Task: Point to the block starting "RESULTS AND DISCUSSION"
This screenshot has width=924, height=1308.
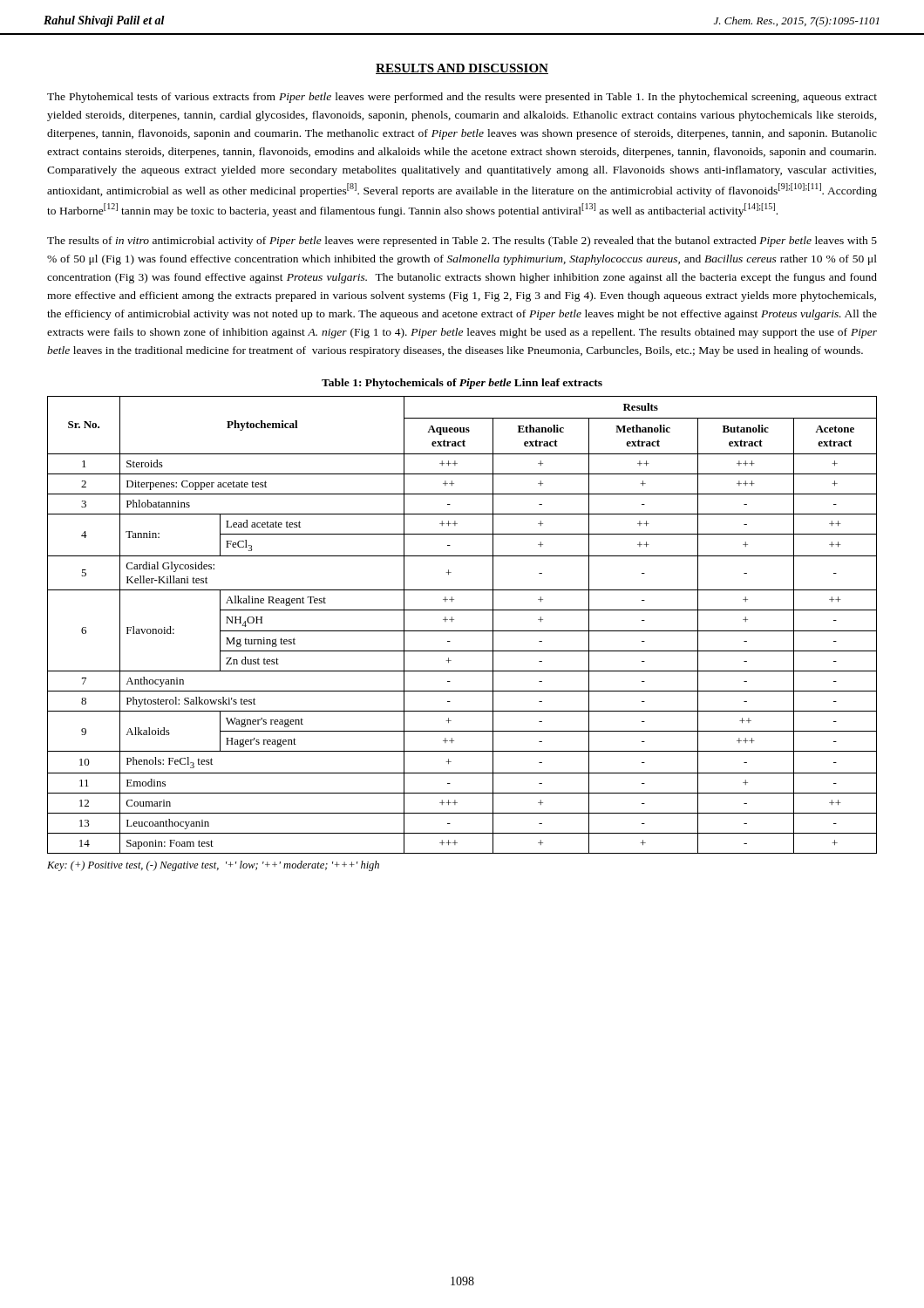Action: (x=462, y=68)
